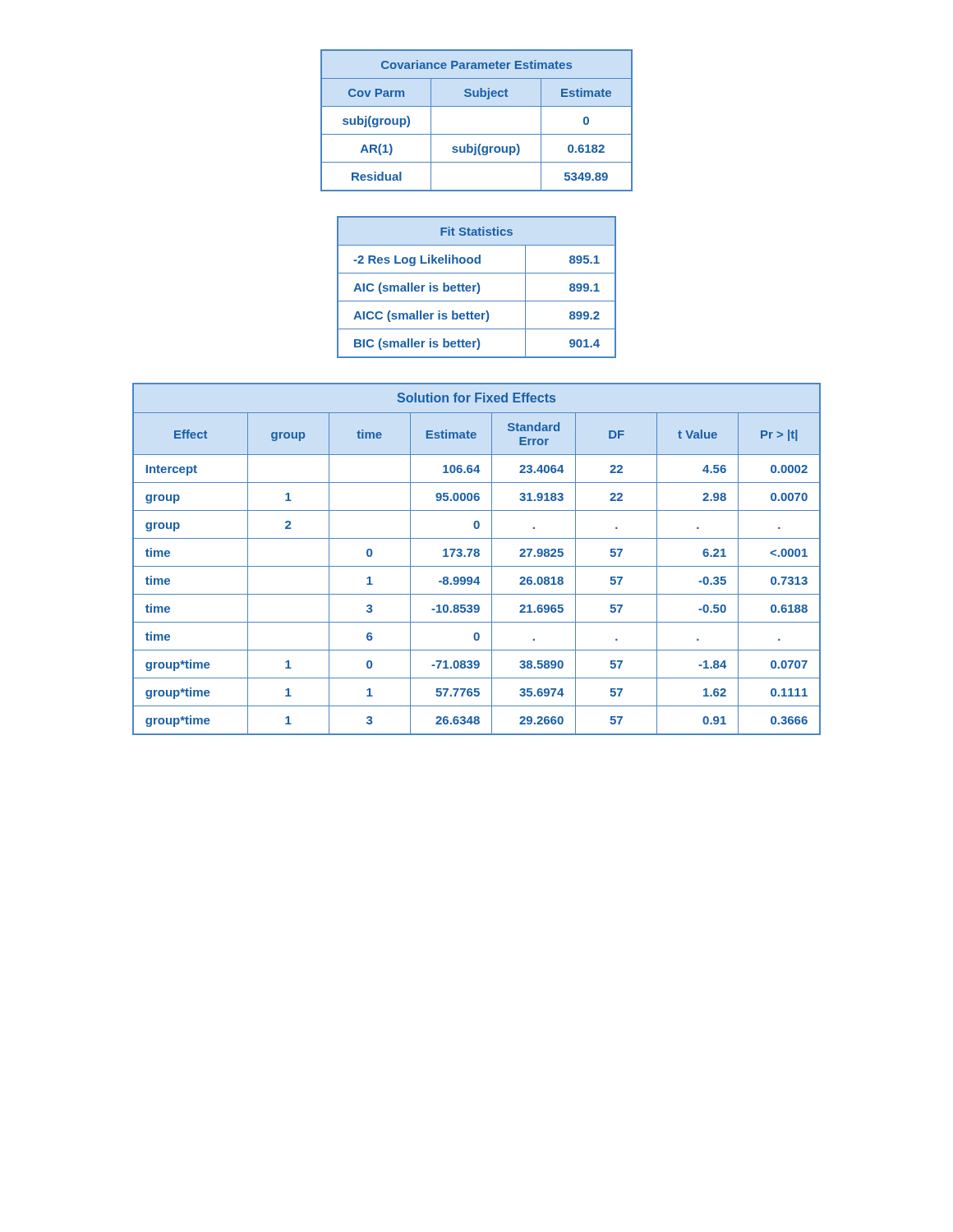Locate the table with the text "-2 Res Log"
The height and width of the screenshot is (1232, 953).
pyautogui.click(x=476, y=287)
